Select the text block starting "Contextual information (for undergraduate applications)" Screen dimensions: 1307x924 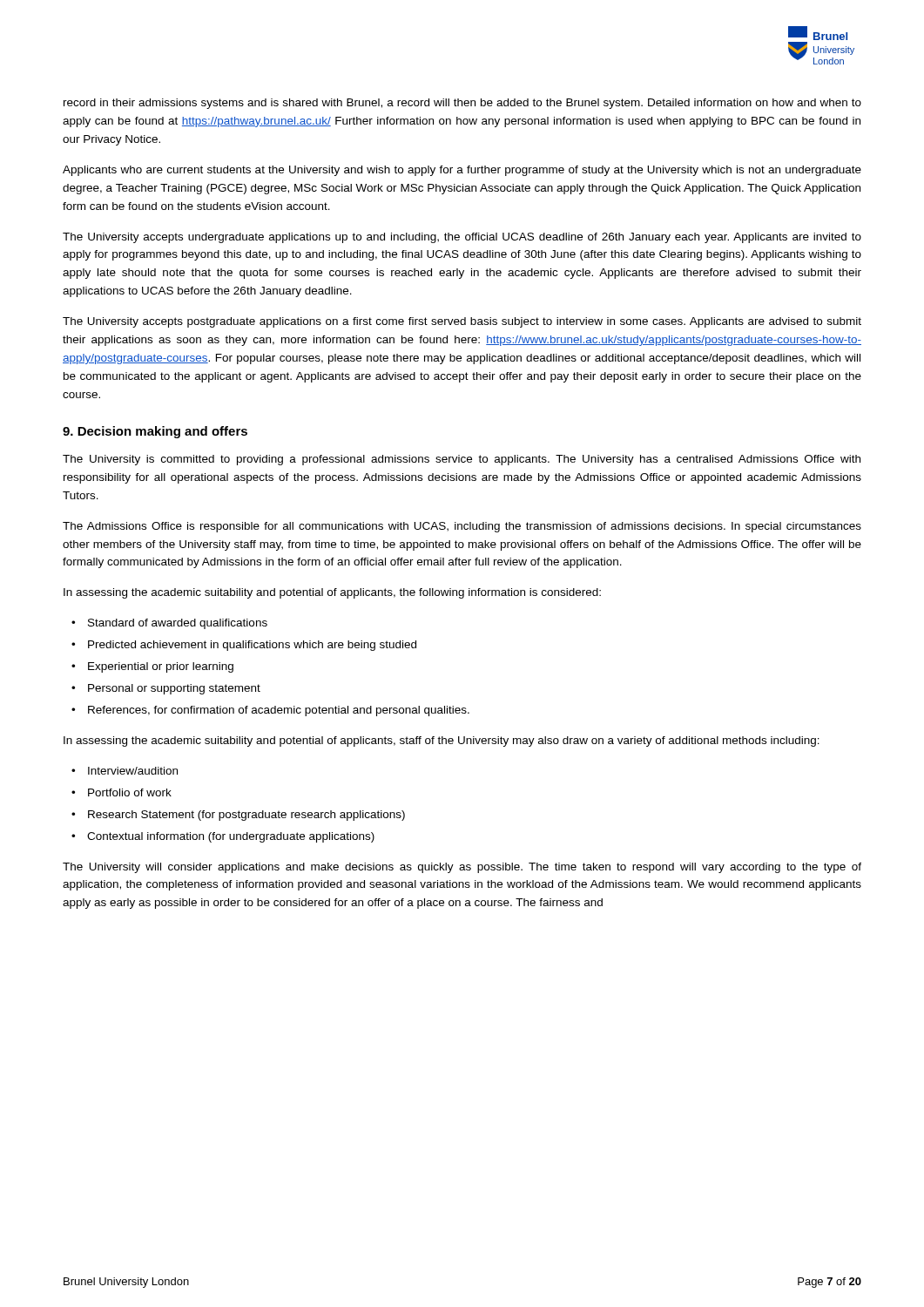(x=231, y=836)
